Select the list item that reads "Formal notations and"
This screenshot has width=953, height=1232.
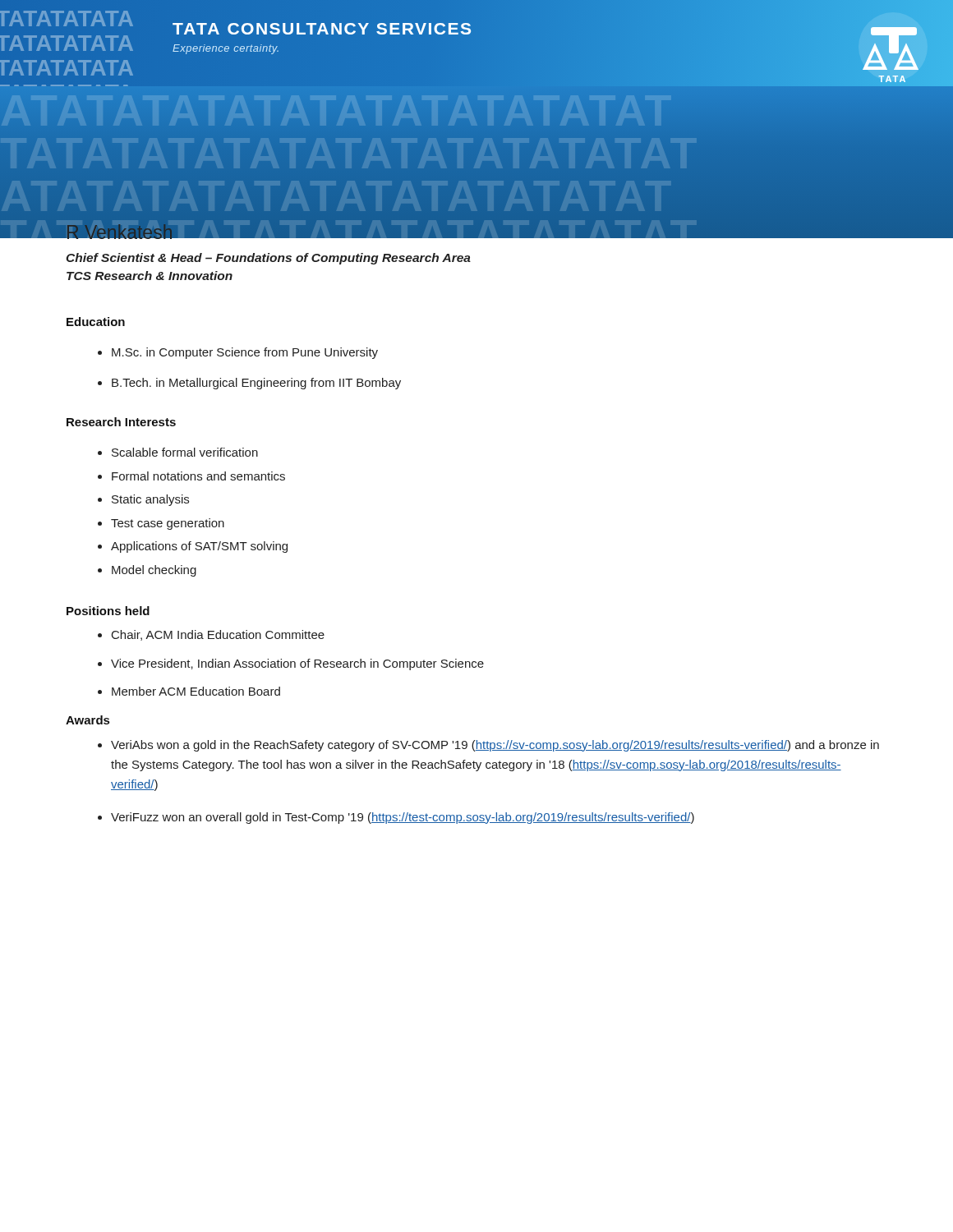pyautogui.click(x=198, y=476)
